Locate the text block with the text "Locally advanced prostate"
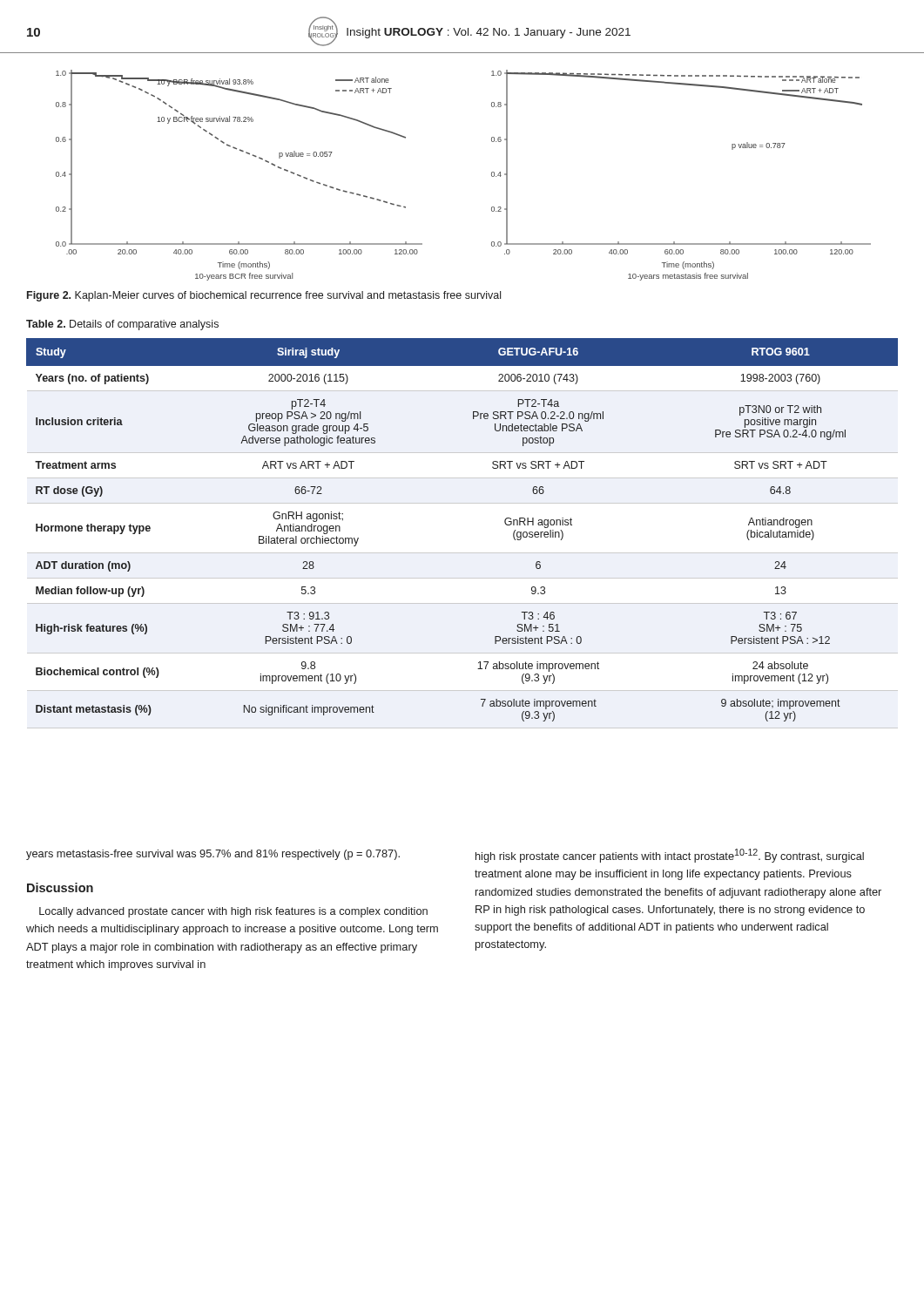 (x=232, y=938)
